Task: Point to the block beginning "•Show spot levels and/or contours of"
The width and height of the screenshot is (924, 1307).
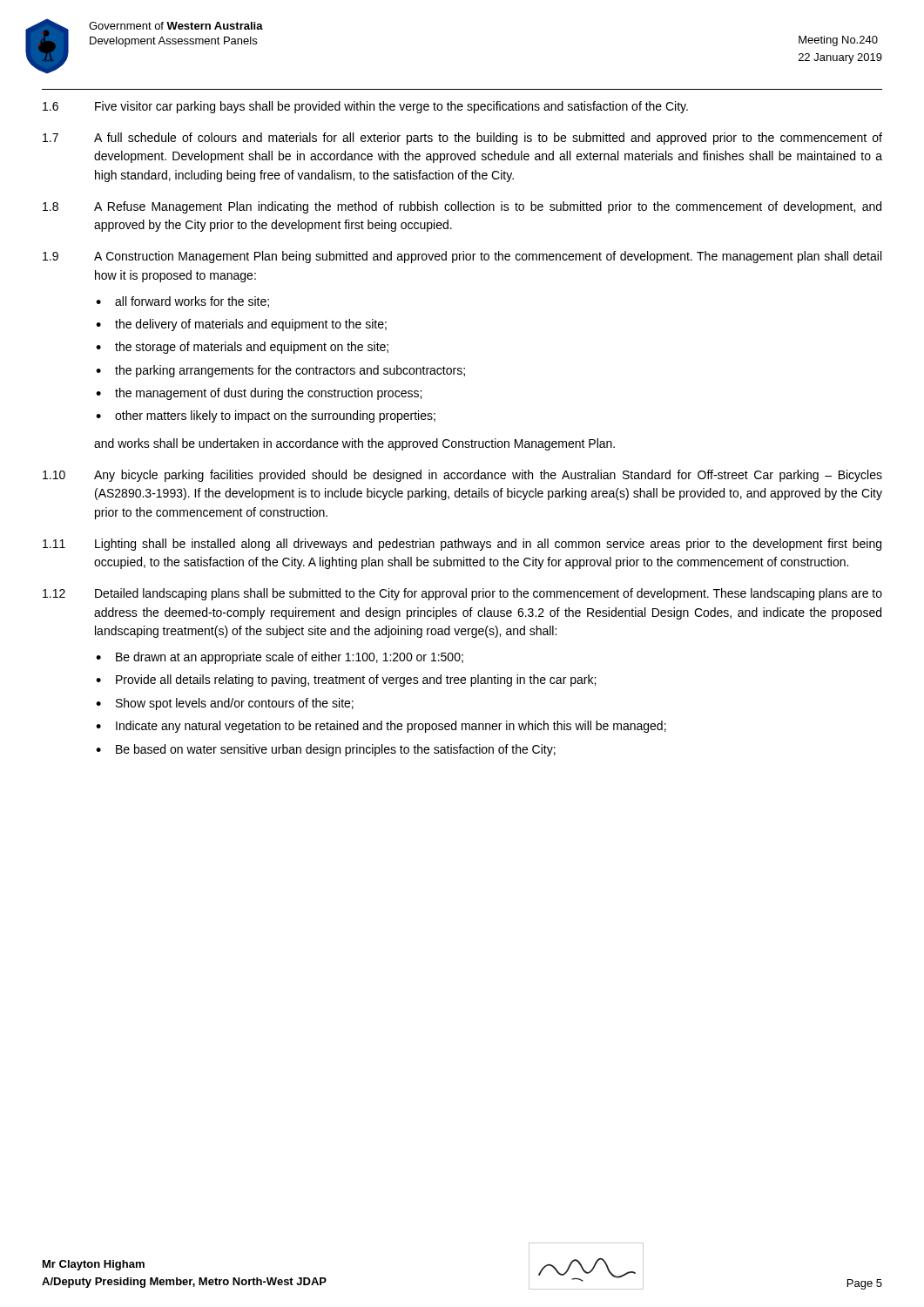Action: point(225,704)
